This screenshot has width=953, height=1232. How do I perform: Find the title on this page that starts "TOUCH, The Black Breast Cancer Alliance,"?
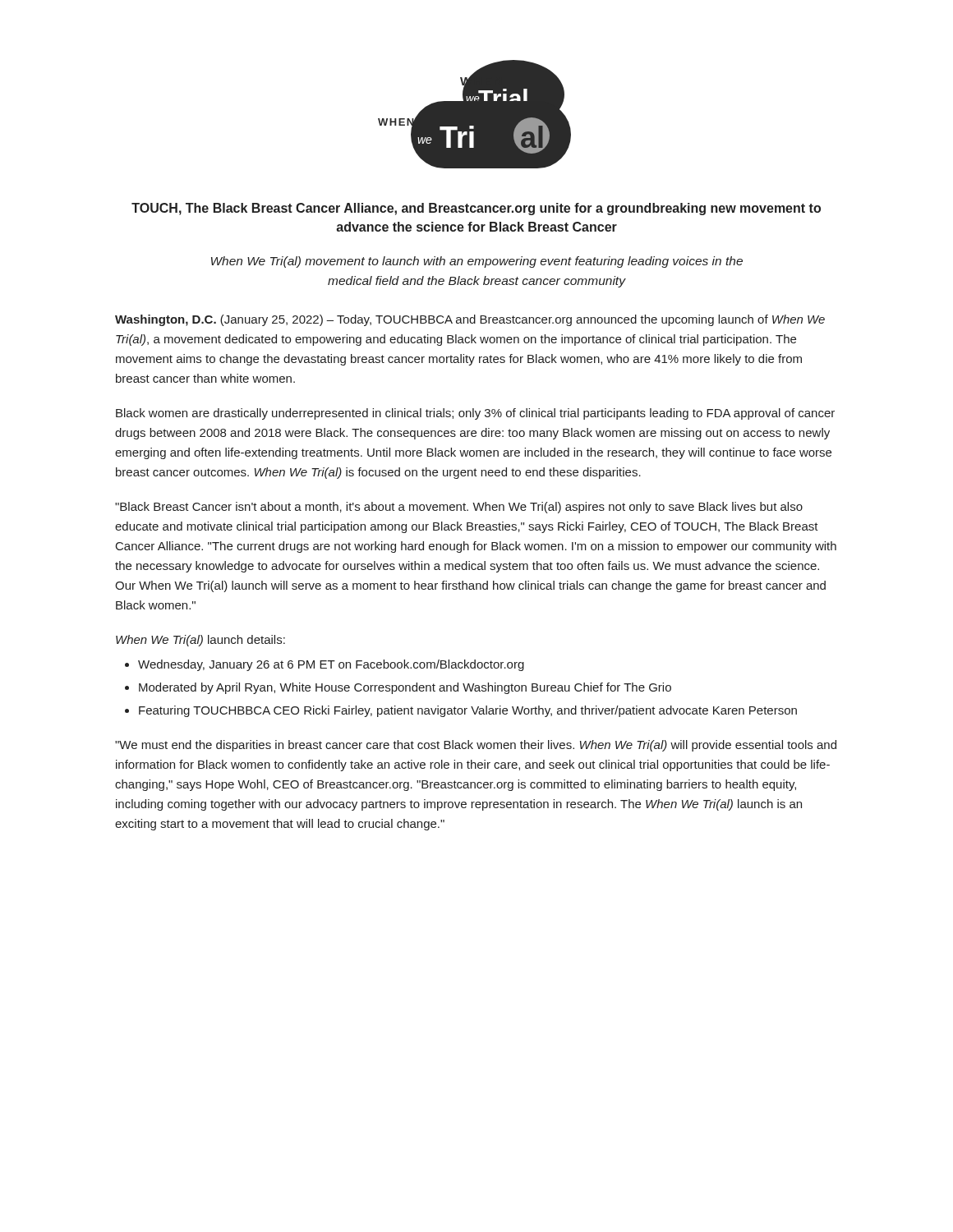pos(476,218)
